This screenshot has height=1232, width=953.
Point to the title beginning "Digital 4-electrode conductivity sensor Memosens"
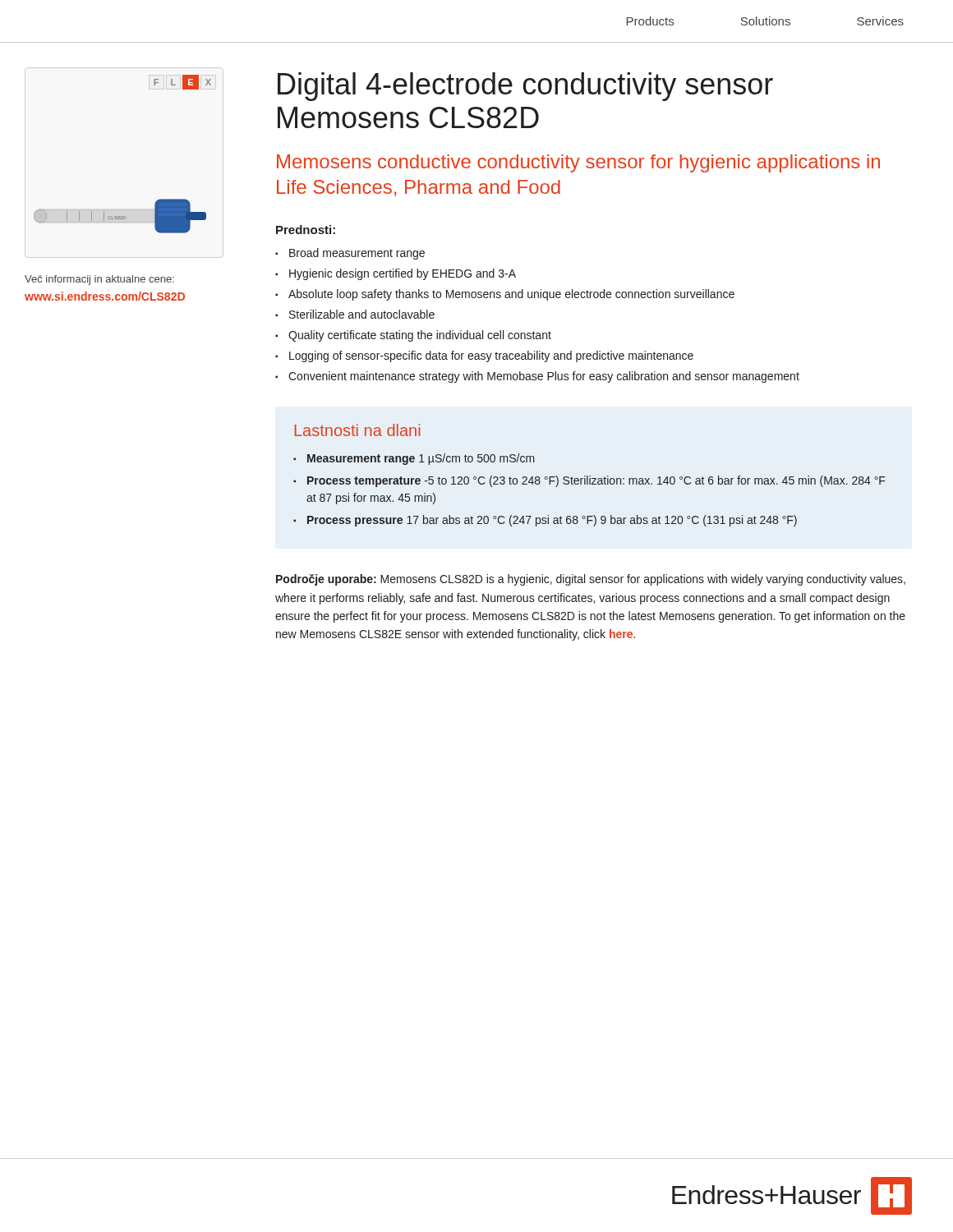[x=524, y=101]
